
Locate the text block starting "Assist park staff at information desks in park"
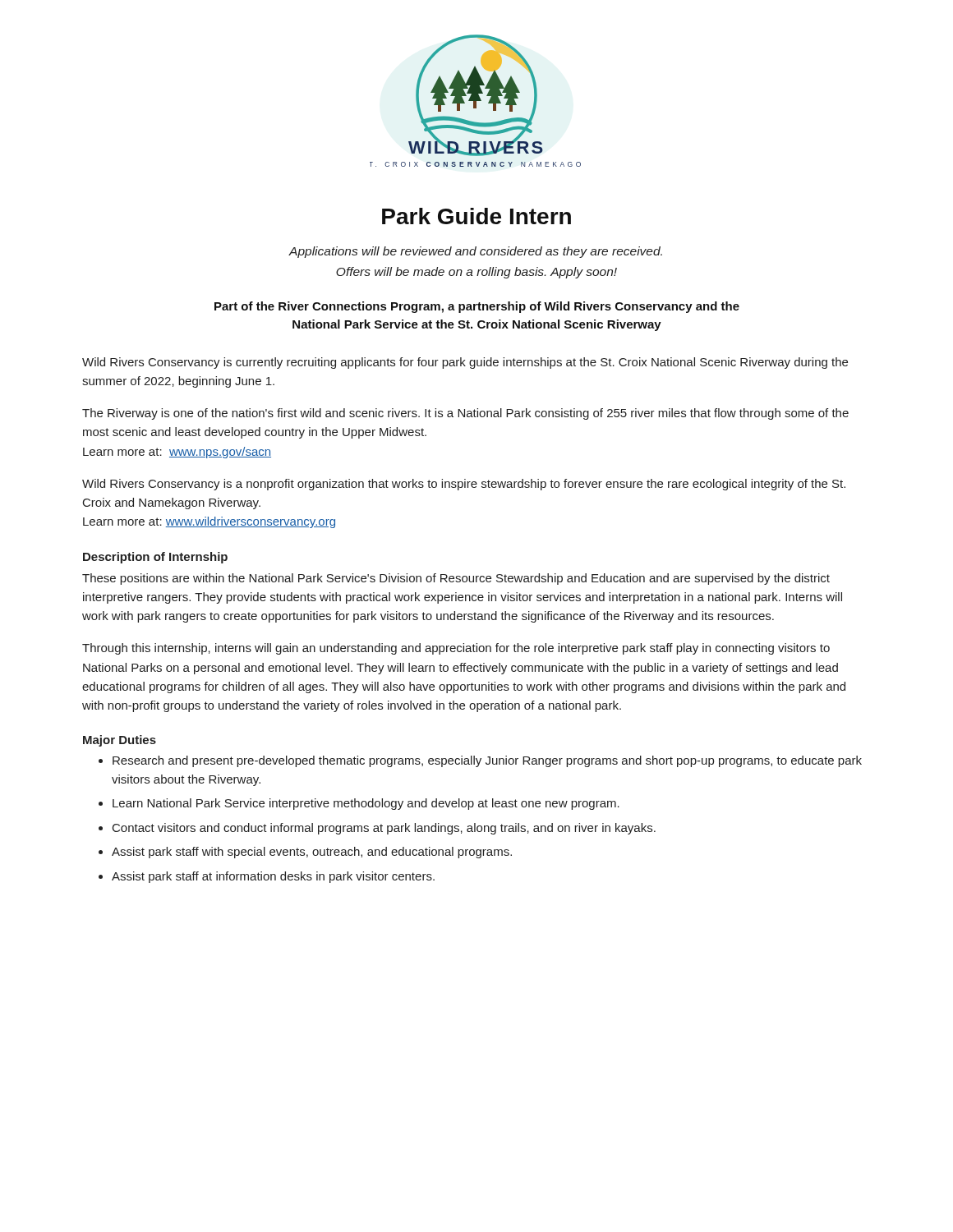(x=274, y=876)
